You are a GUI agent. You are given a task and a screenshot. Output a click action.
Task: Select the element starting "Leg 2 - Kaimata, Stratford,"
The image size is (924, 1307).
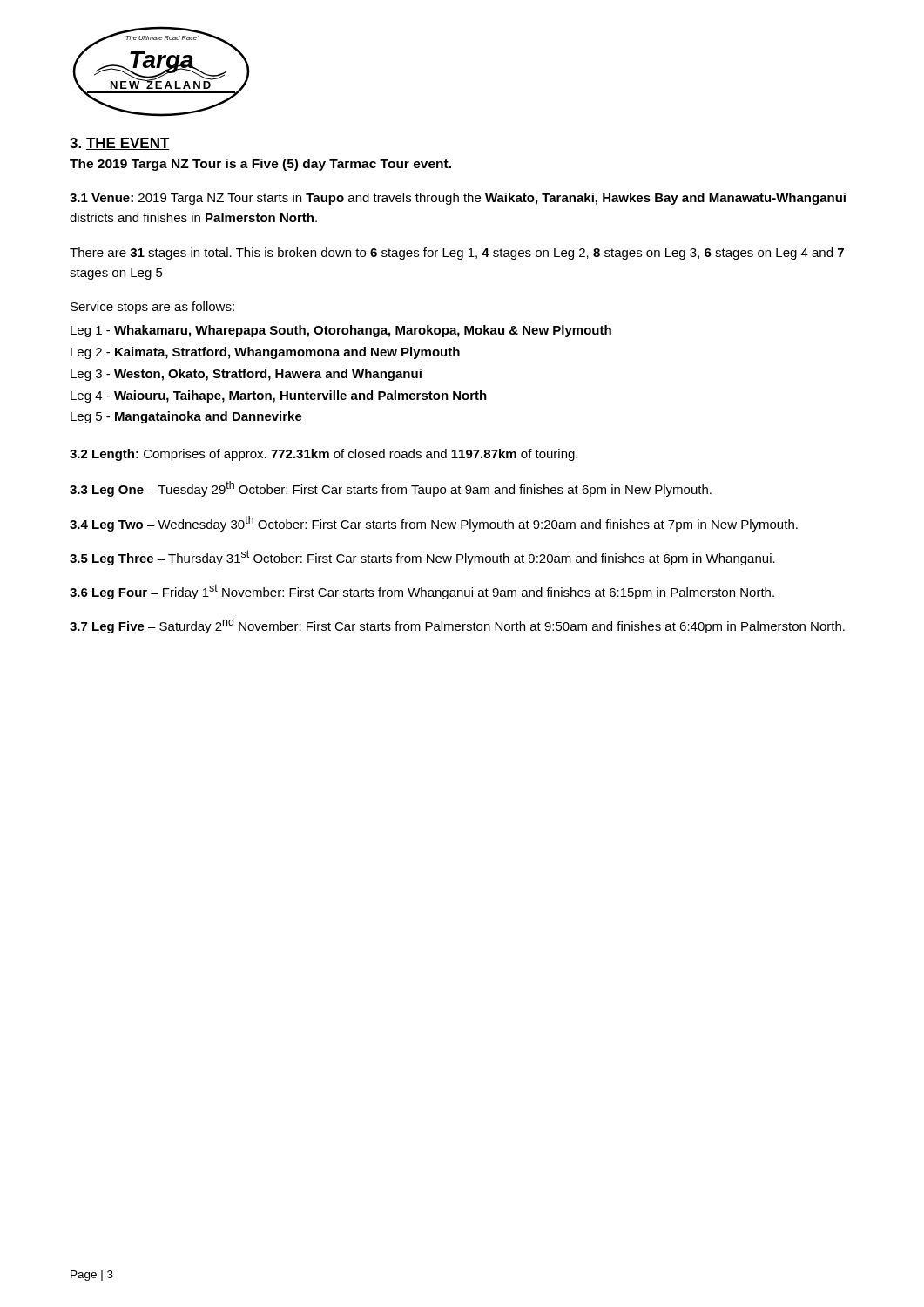point(462,352)
